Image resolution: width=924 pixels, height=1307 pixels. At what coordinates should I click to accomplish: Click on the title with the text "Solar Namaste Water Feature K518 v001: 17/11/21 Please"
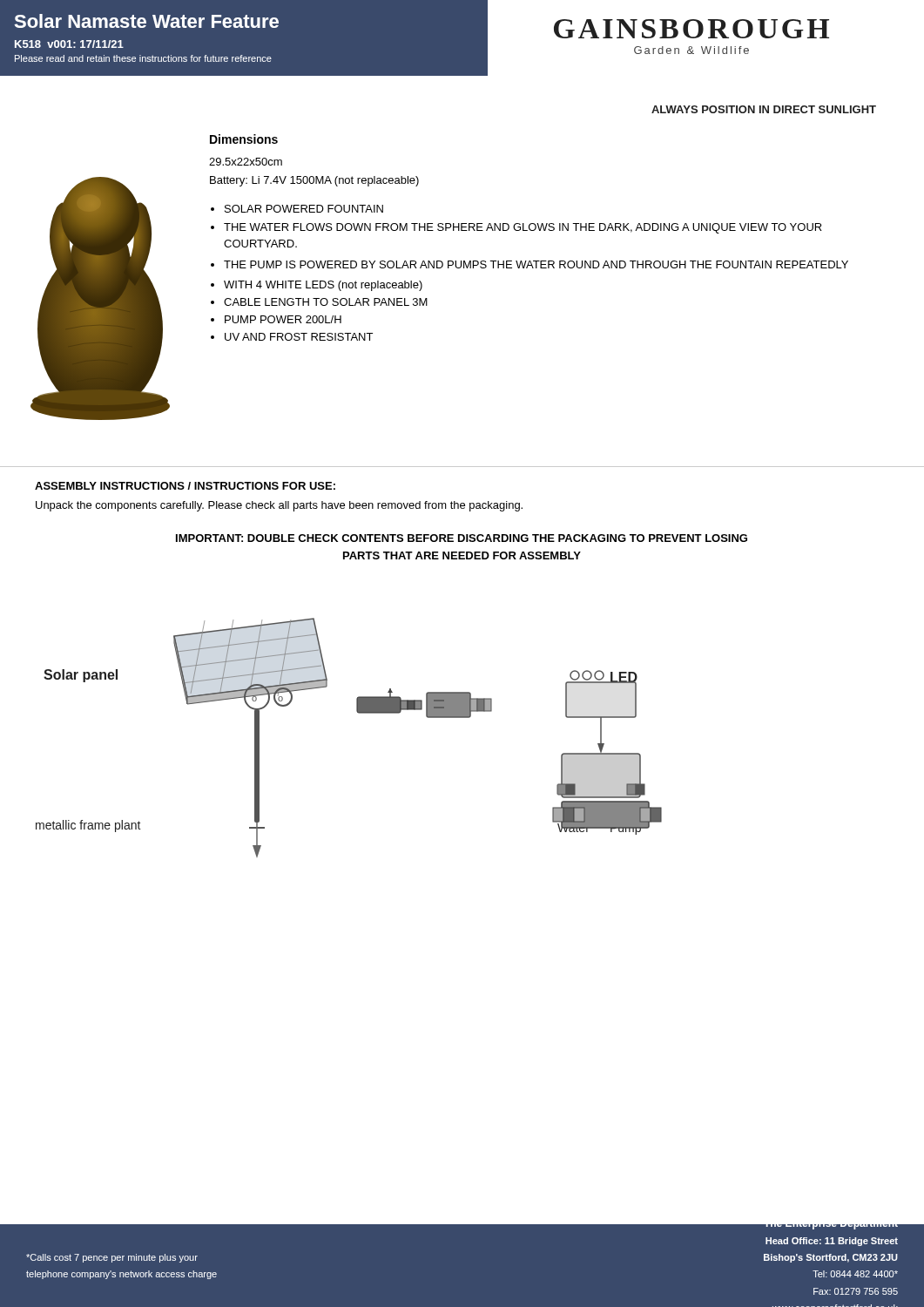pos(244,37)
